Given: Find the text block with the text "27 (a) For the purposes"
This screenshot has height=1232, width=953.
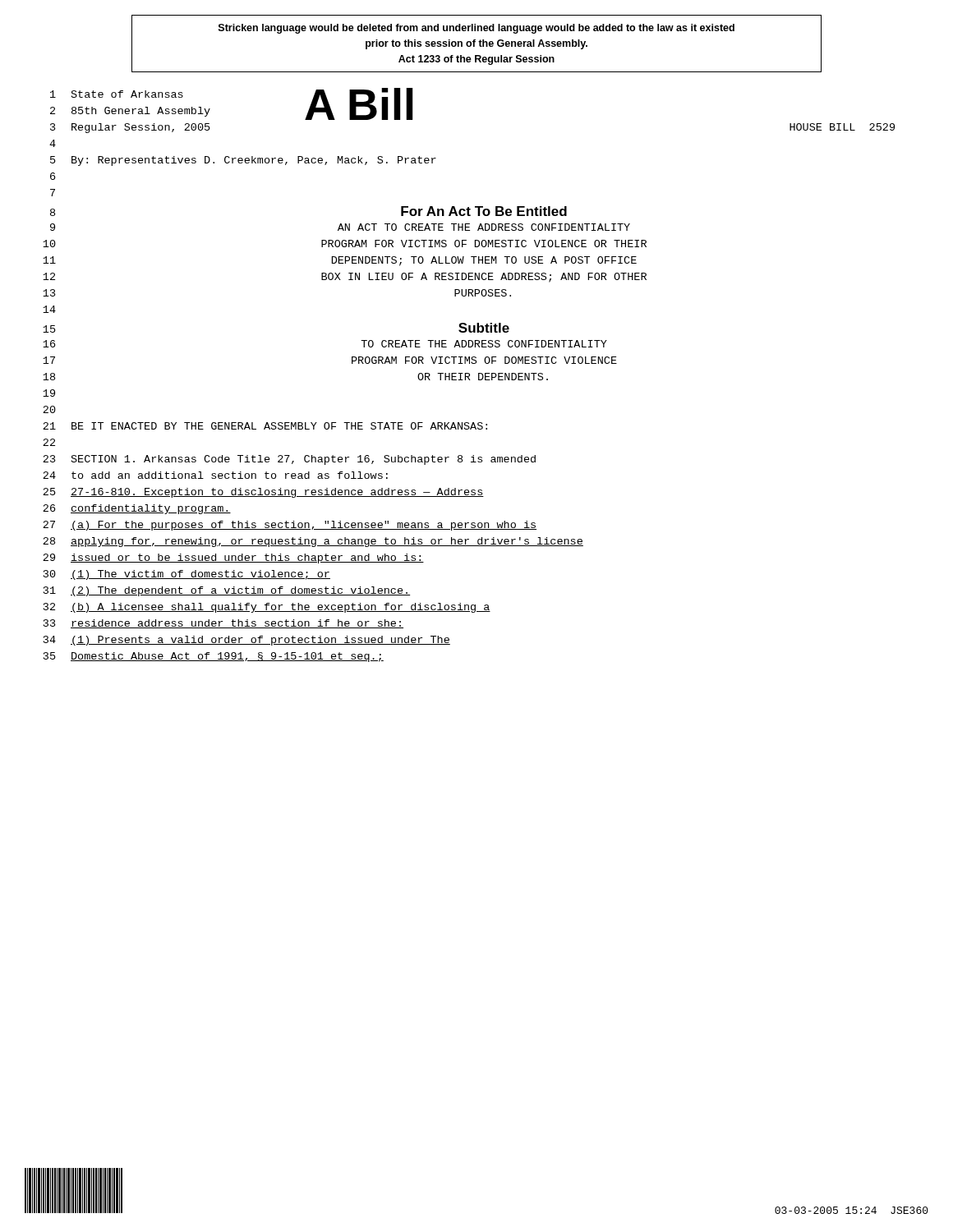Looking at the screenshot, I should (268, 525).
